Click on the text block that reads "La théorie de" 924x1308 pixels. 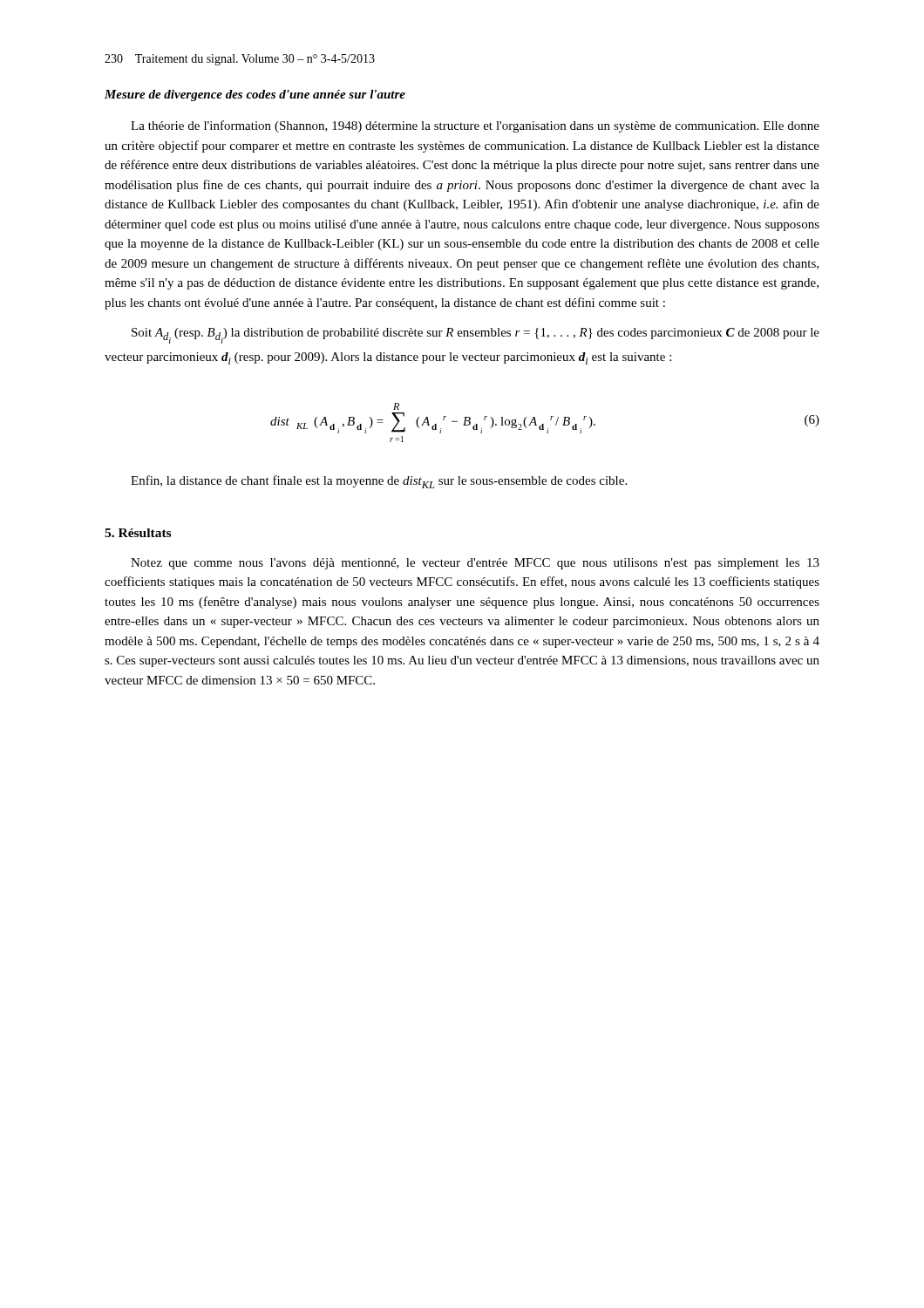462,214
